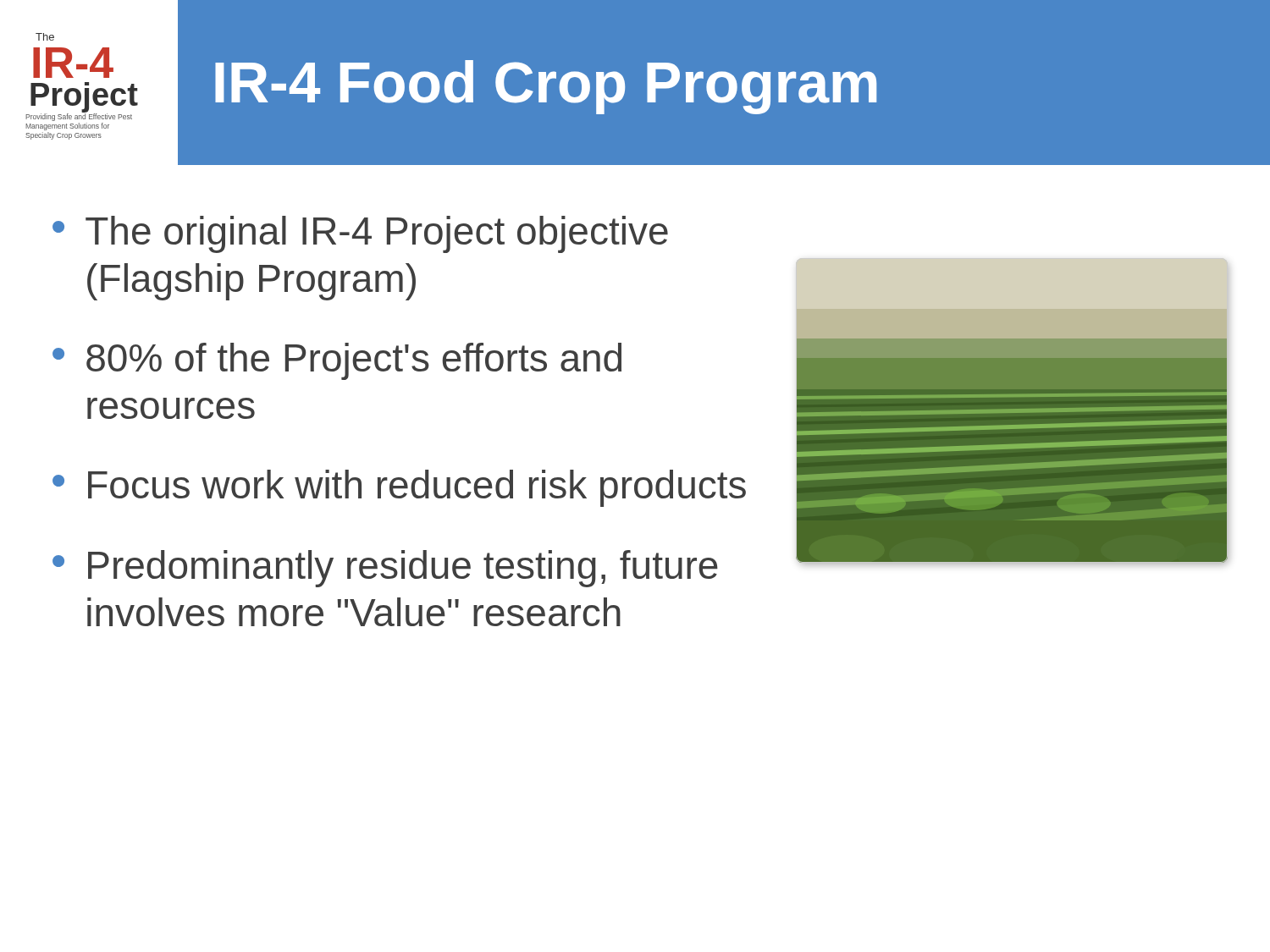Click the passage that begins "• 80% of"
Image resolution: width=1270 pixels, height=952 pixels.
(402, 382)
